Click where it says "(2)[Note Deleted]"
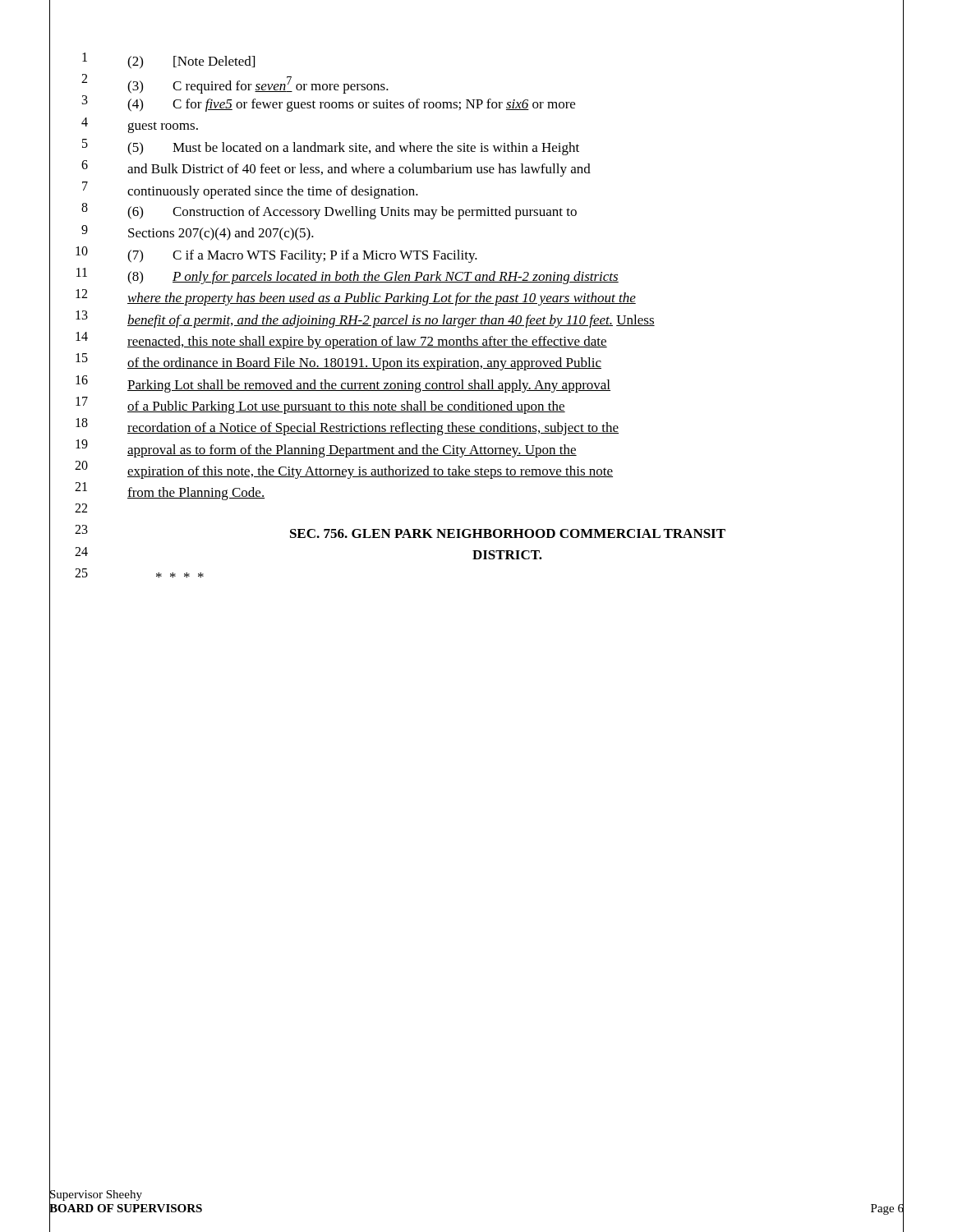 click(x=192, y=62)
